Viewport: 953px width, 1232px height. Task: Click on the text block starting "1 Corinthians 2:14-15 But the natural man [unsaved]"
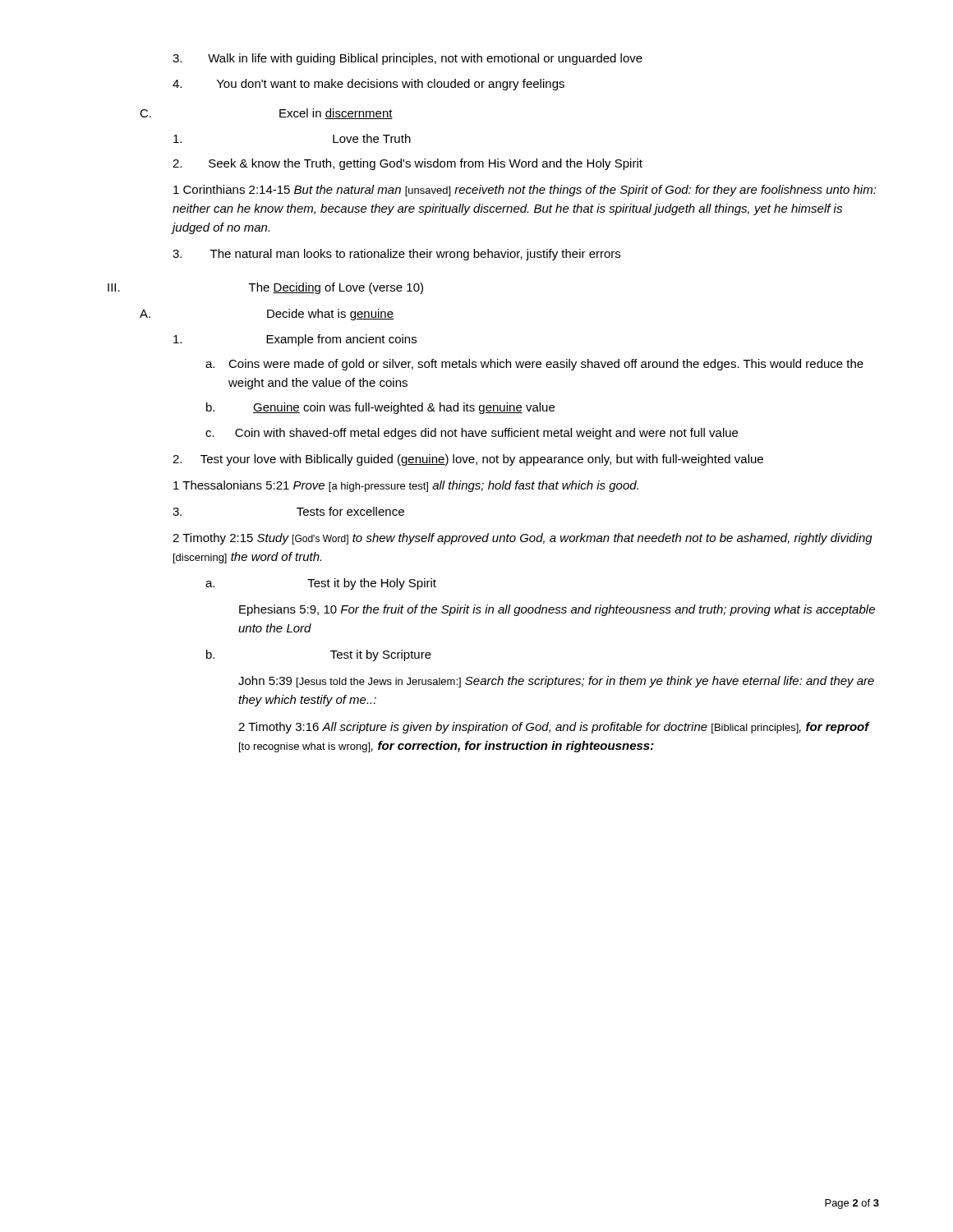point(524,208)
